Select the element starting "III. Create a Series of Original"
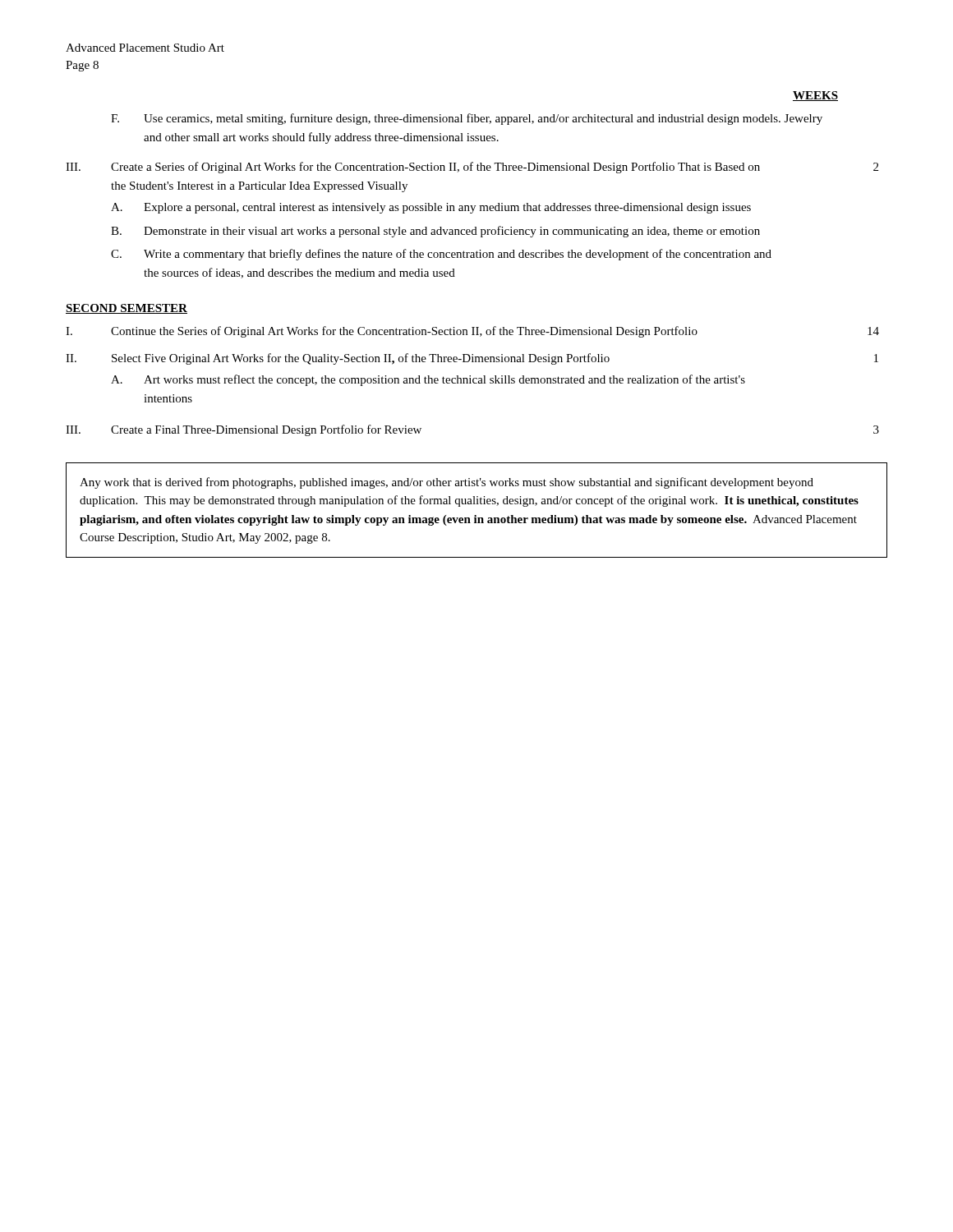Viewport: 953px width, 1232px height. coord(476,222)
